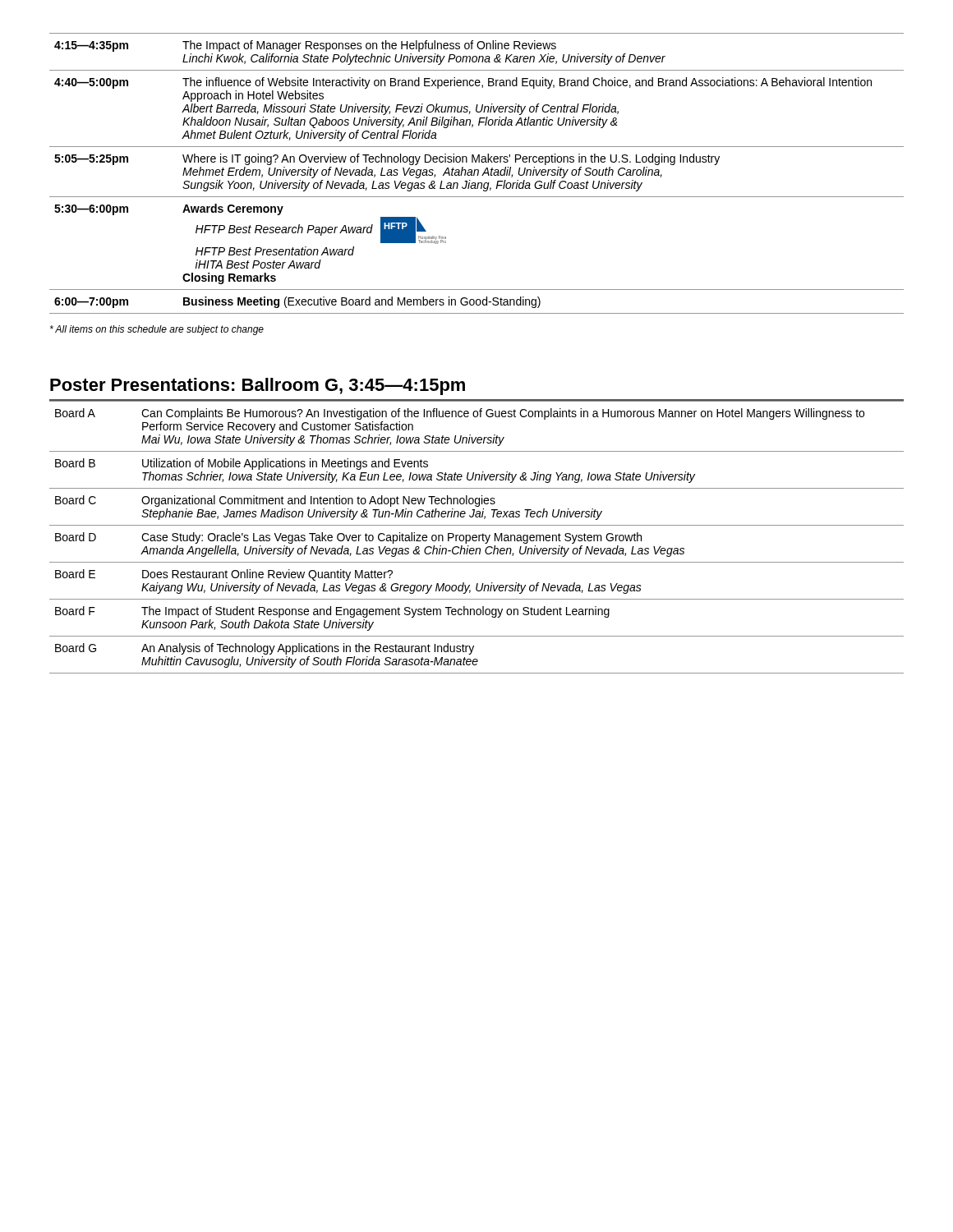The image size is (953, 1232).
Task: Locate the table with the text "Board D"
Action: pyautogui.click(x=476, y=537)
